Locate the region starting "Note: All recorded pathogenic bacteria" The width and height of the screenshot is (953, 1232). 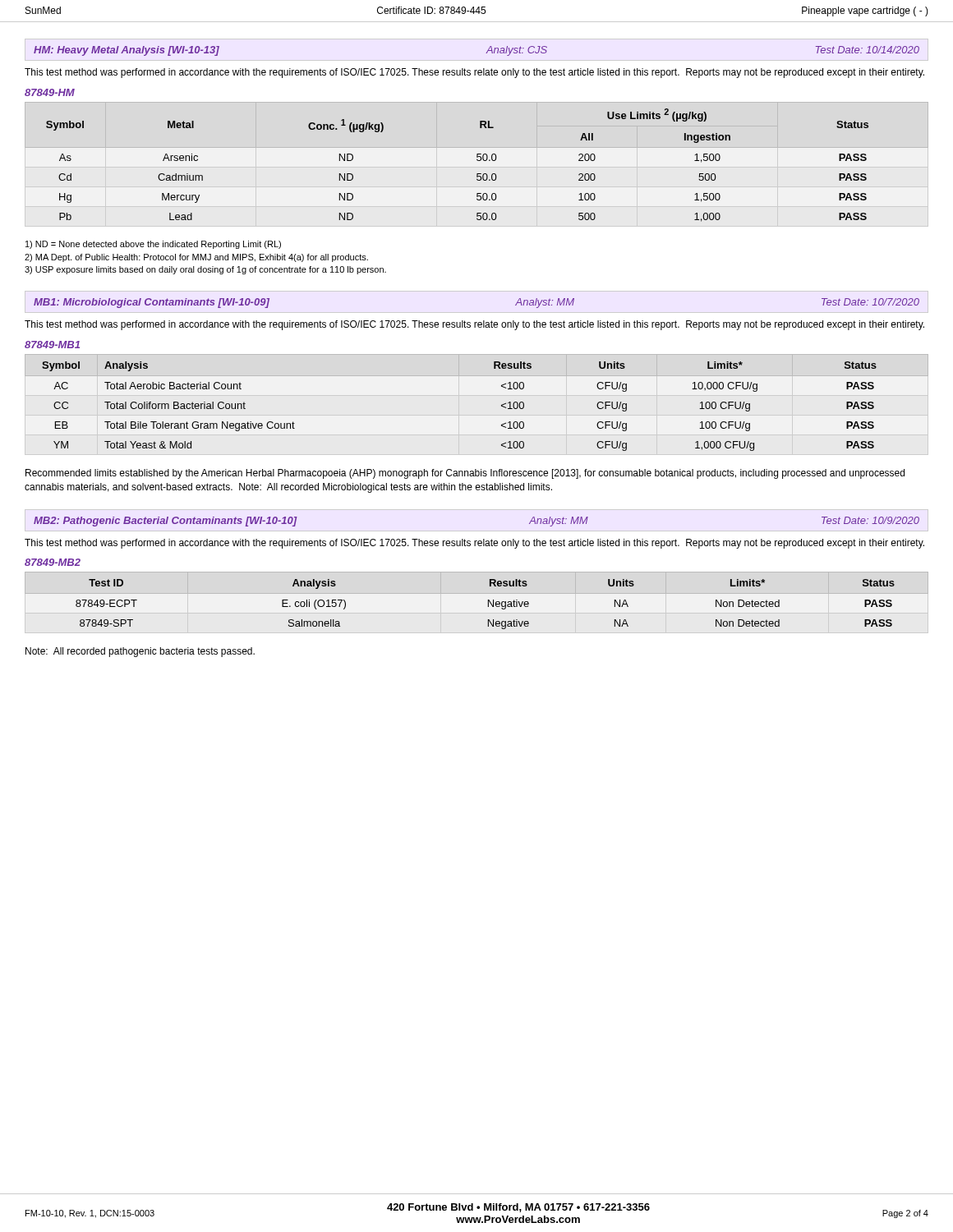tap(140, 652)
